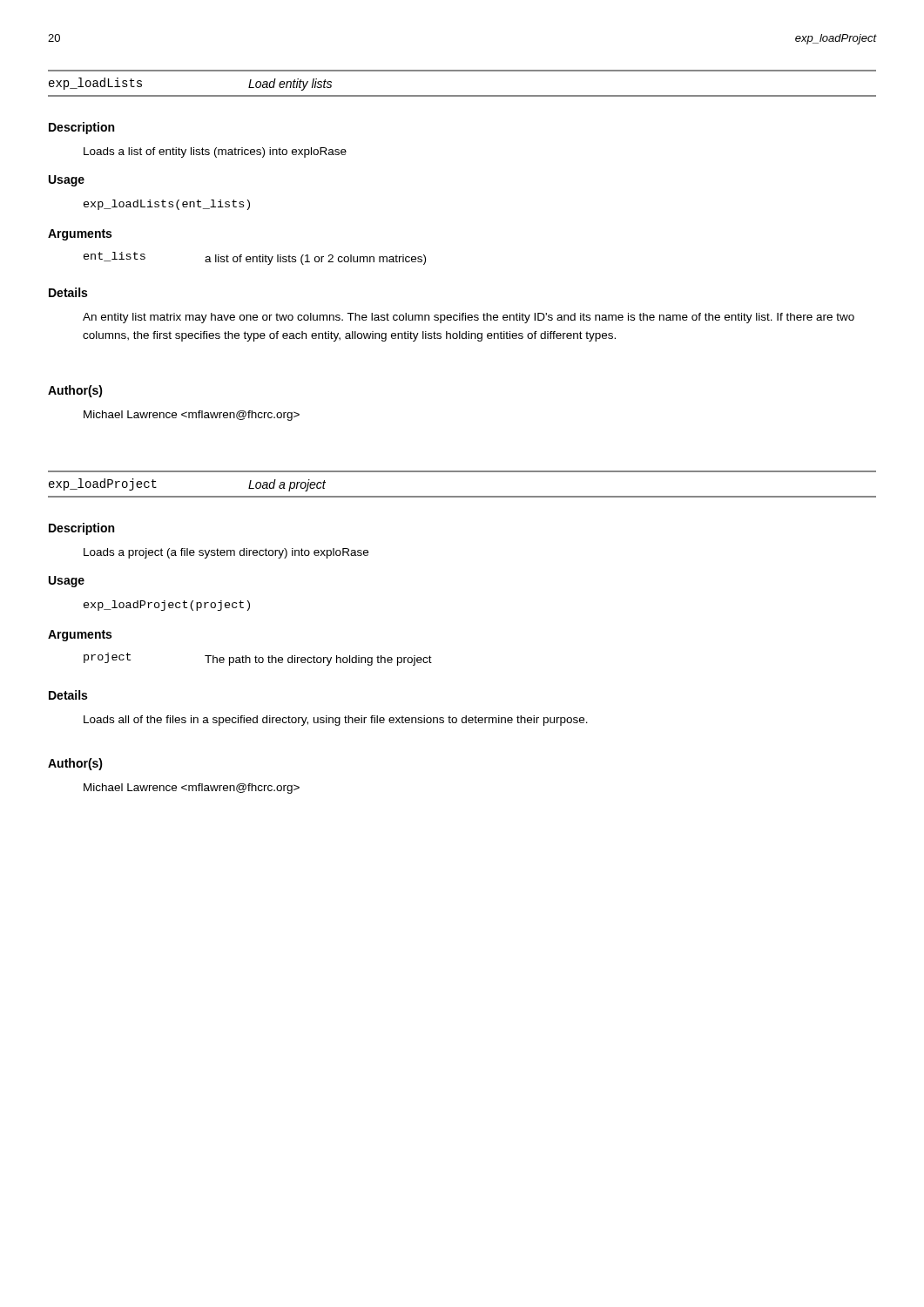This screenshot has width=924, height=1307.
Task: Point to the block beginning "project The path to the directory"
Action: [x=258, y=659]
